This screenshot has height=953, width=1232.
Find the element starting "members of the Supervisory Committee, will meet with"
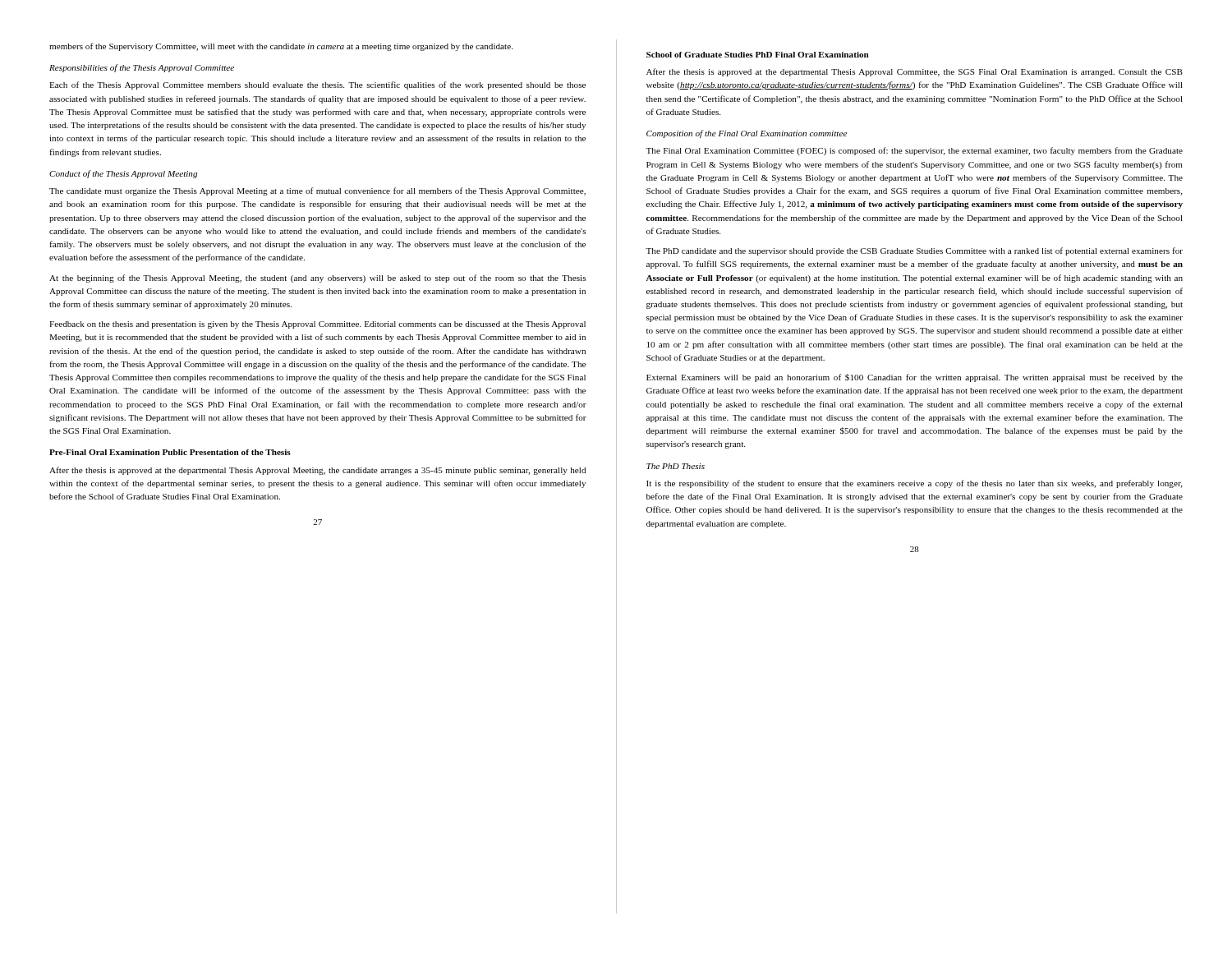coord(318,46)
